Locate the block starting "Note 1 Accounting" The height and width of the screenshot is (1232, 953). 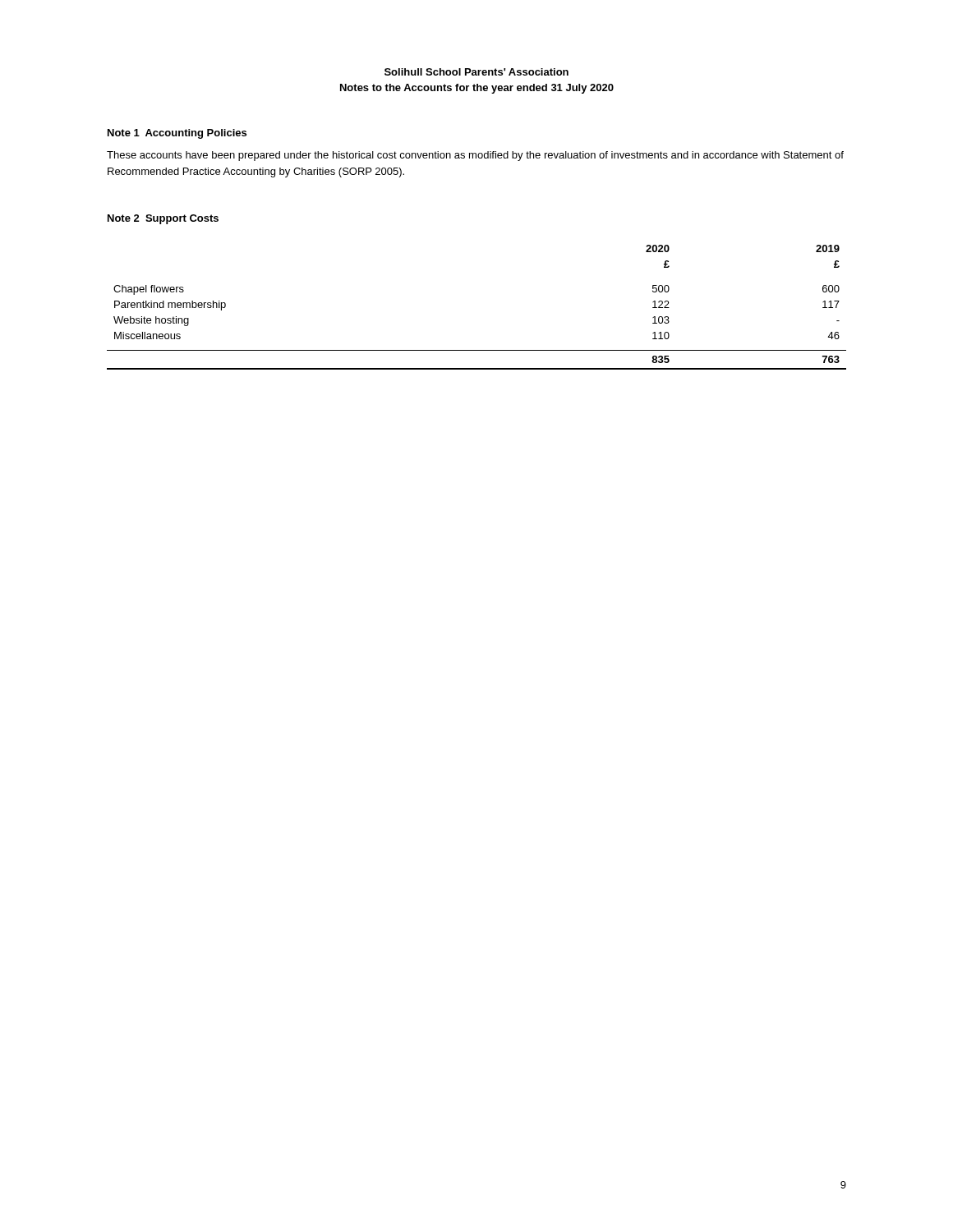[x=177, y=134]
